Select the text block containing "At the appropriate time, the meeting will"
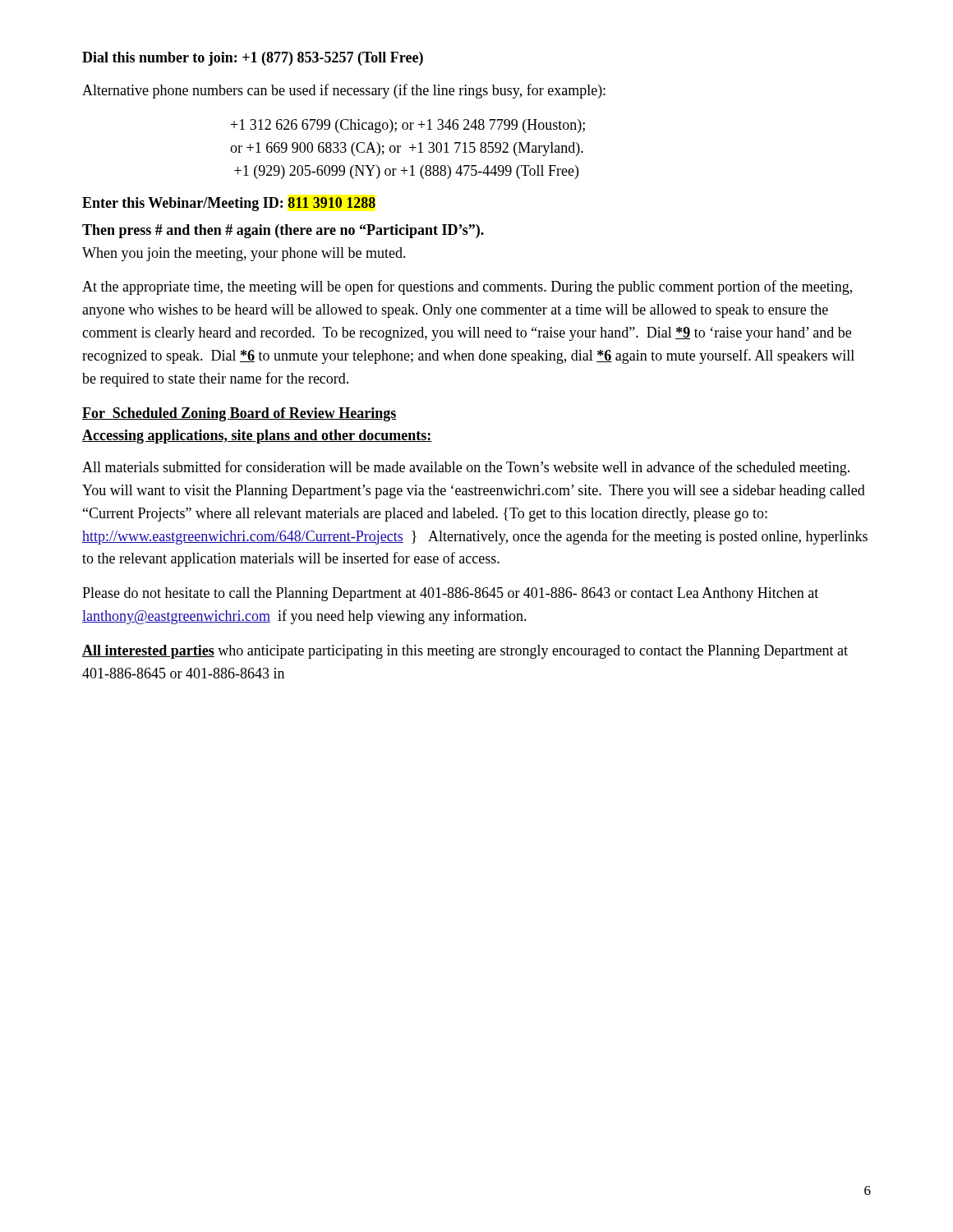 [x=468, y=333]
